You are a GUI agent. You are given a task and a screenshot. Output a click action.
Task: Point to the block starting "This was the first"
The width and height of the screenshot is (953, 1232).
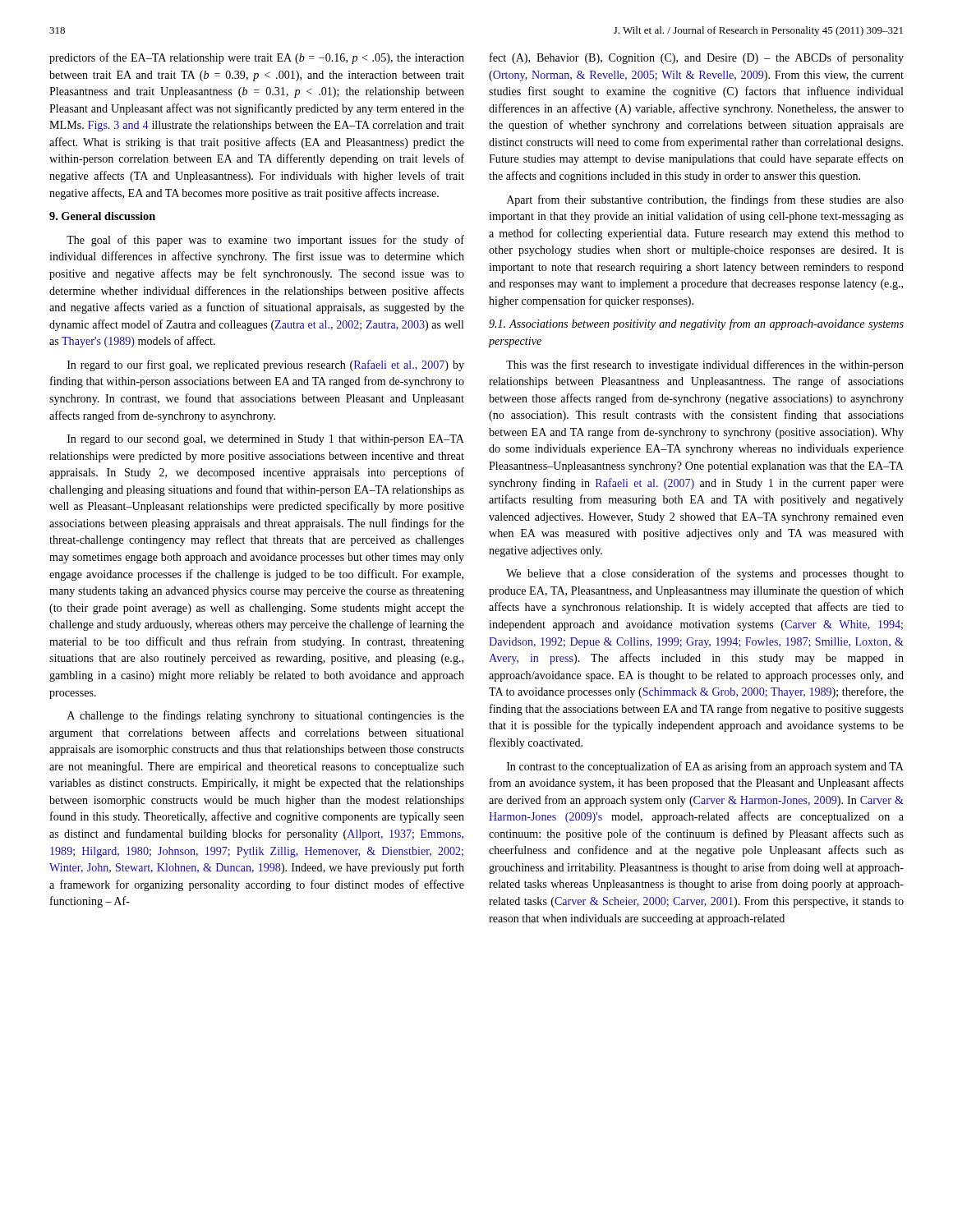[696, 641]
